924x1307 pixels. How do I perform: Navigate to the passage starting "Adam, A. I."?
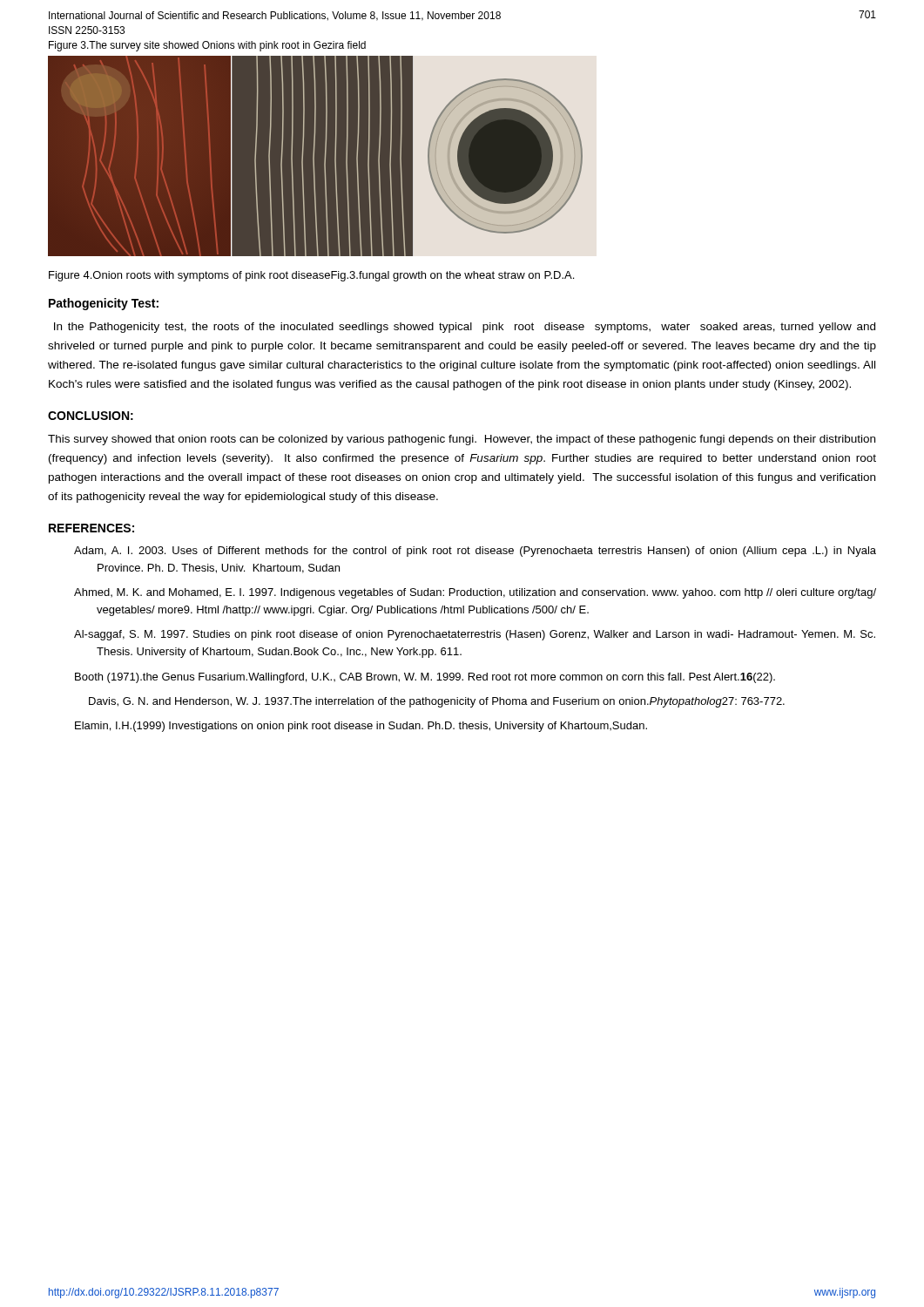[475, 559]
